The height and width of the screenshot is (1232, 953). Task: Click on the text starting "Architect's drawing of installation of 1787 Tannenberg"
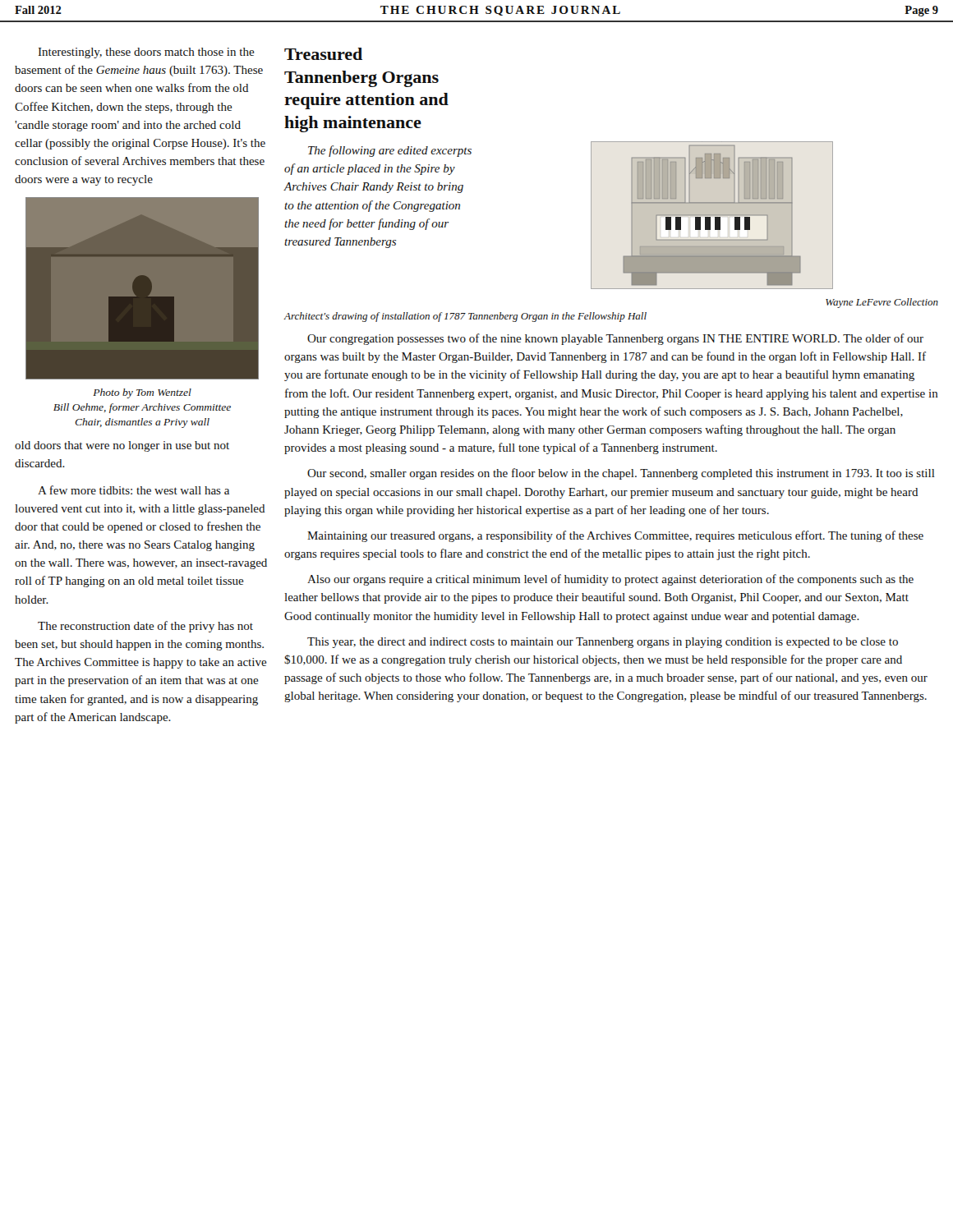(x=465, y=316)
